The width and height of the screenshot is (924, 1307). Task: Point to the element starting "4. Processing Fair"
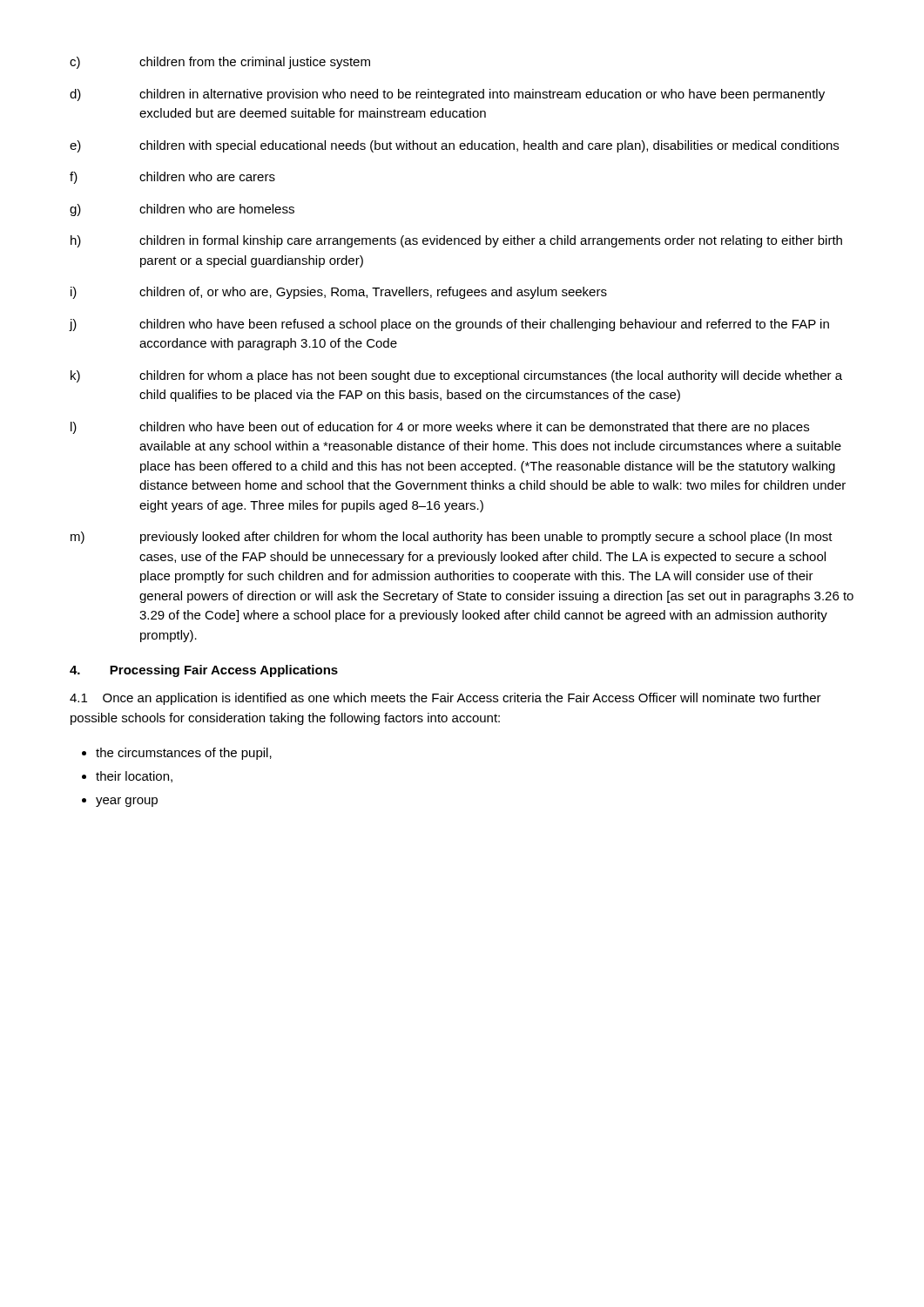204,670
